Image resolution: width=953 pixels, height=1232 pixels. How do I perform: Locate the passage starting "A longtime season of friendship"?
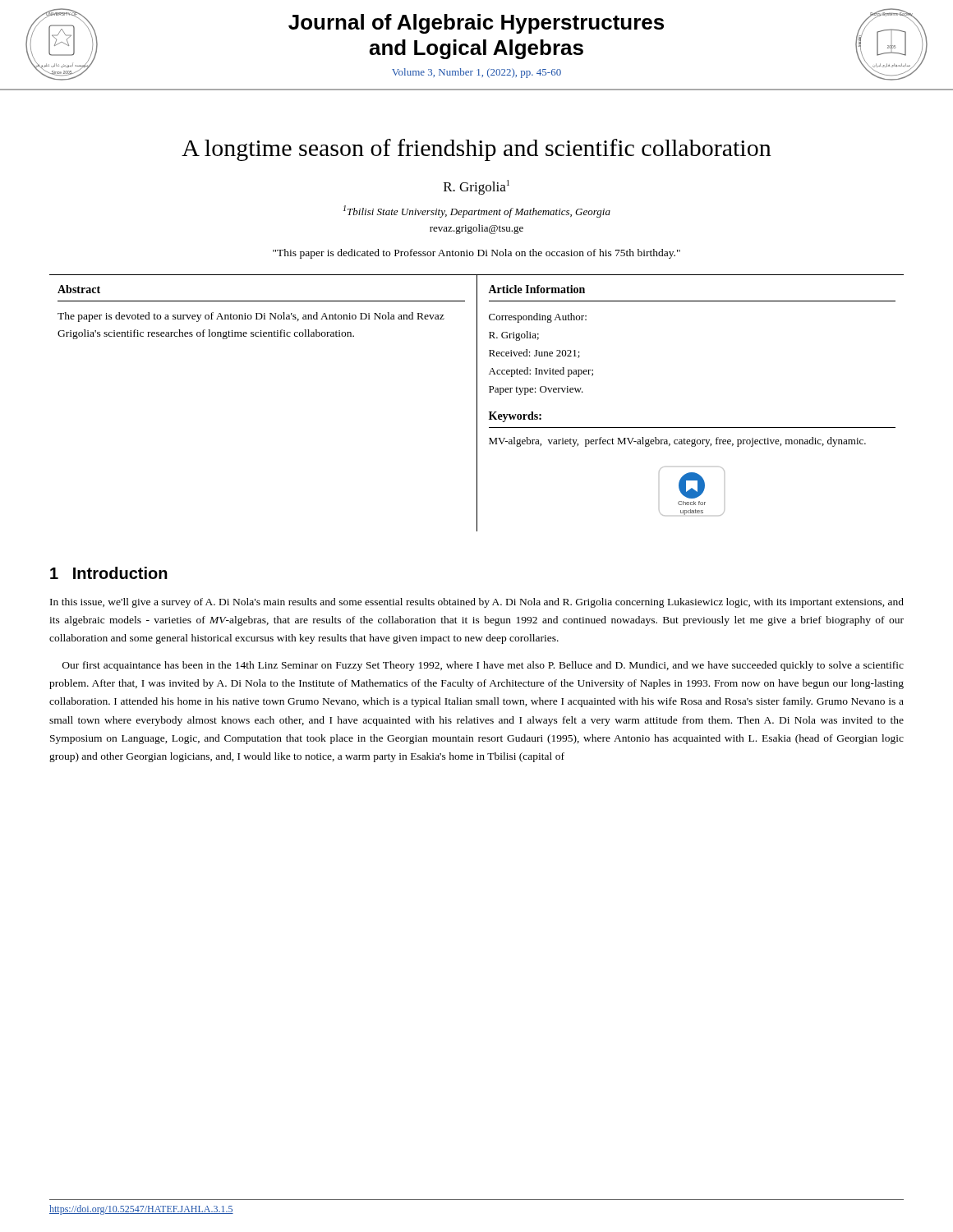coord(476,147)
